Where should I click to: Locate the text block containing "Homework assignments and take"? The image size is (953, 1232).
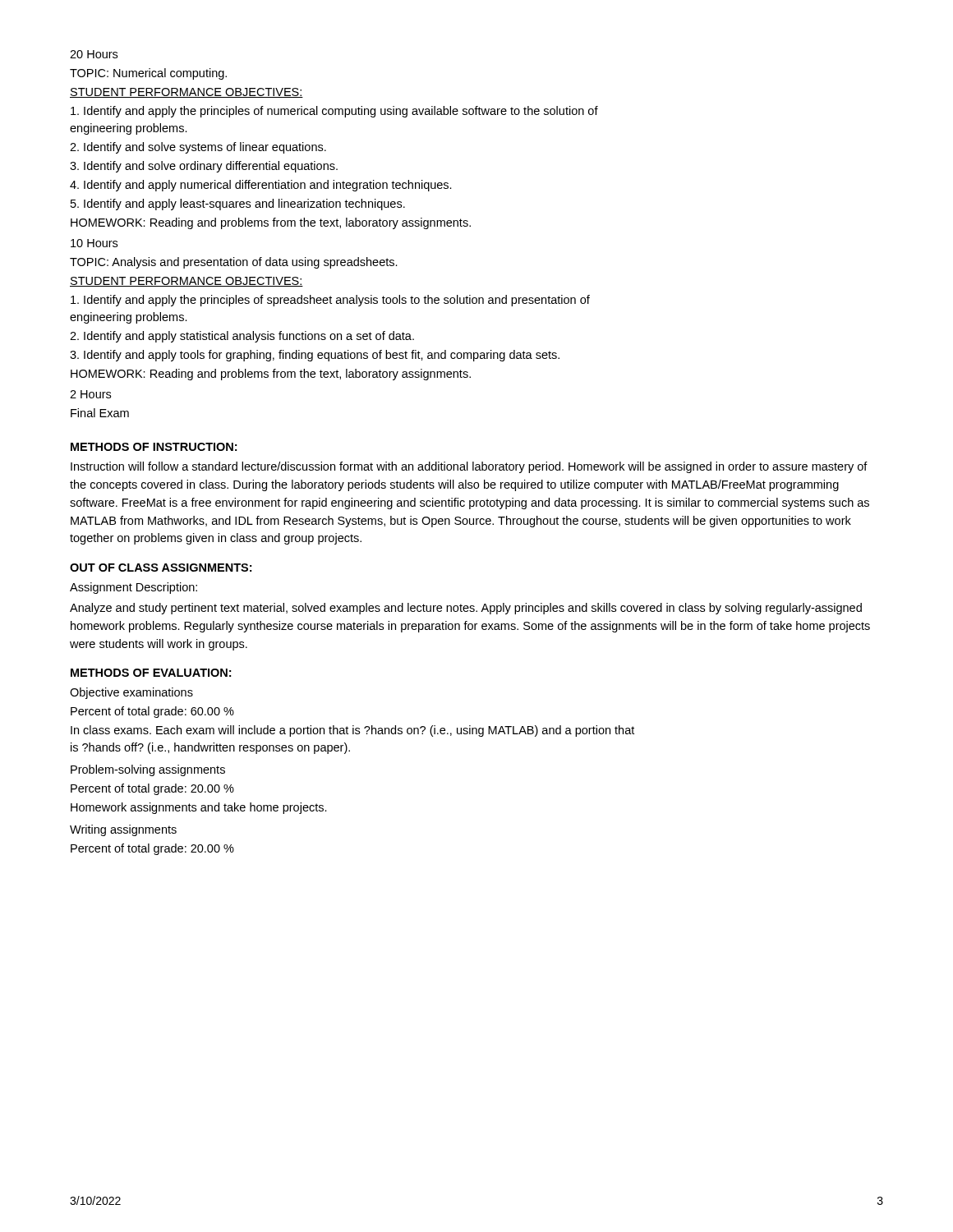click(199, 808)
